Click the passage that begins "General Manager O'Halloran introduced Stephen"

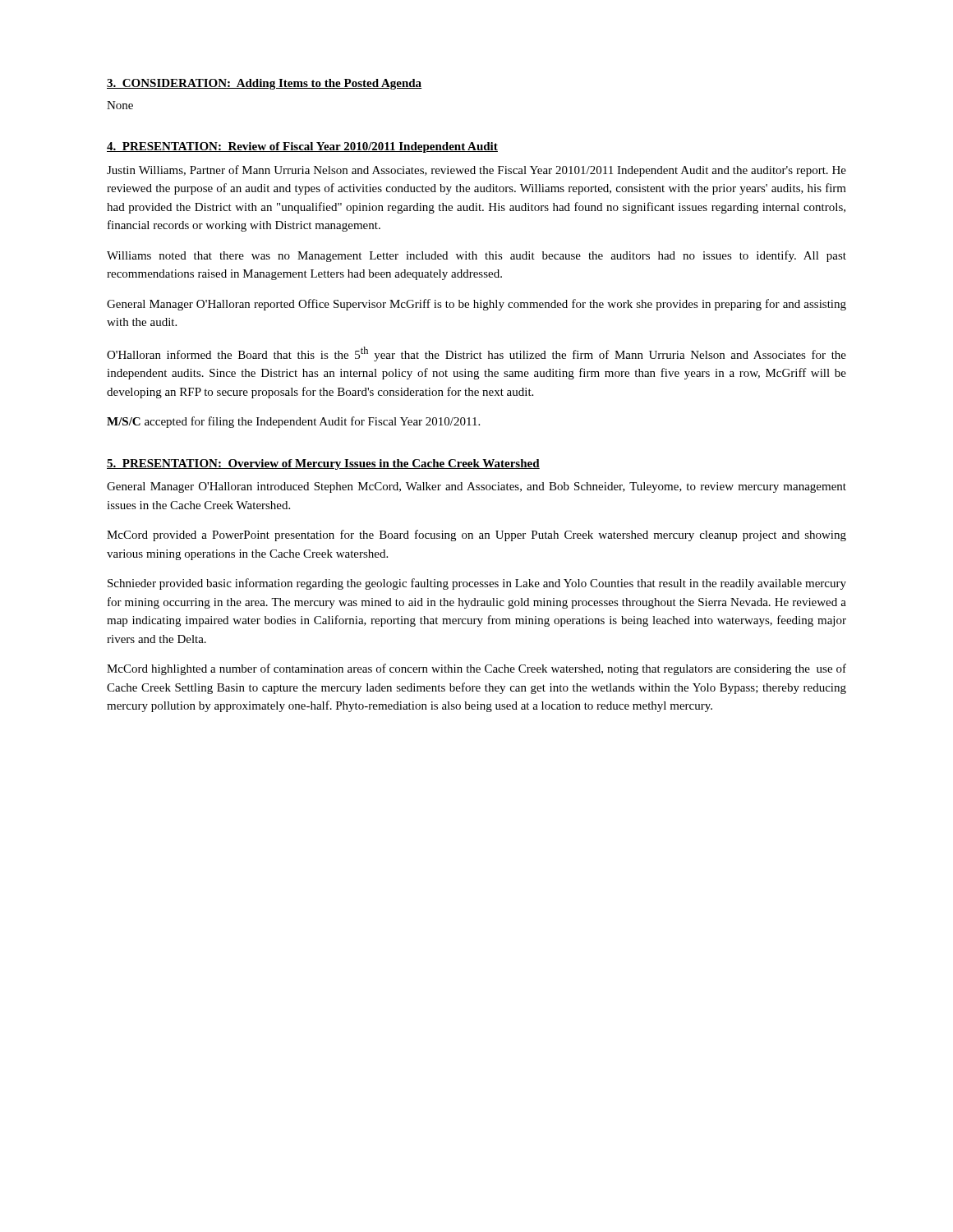point(476,495)
